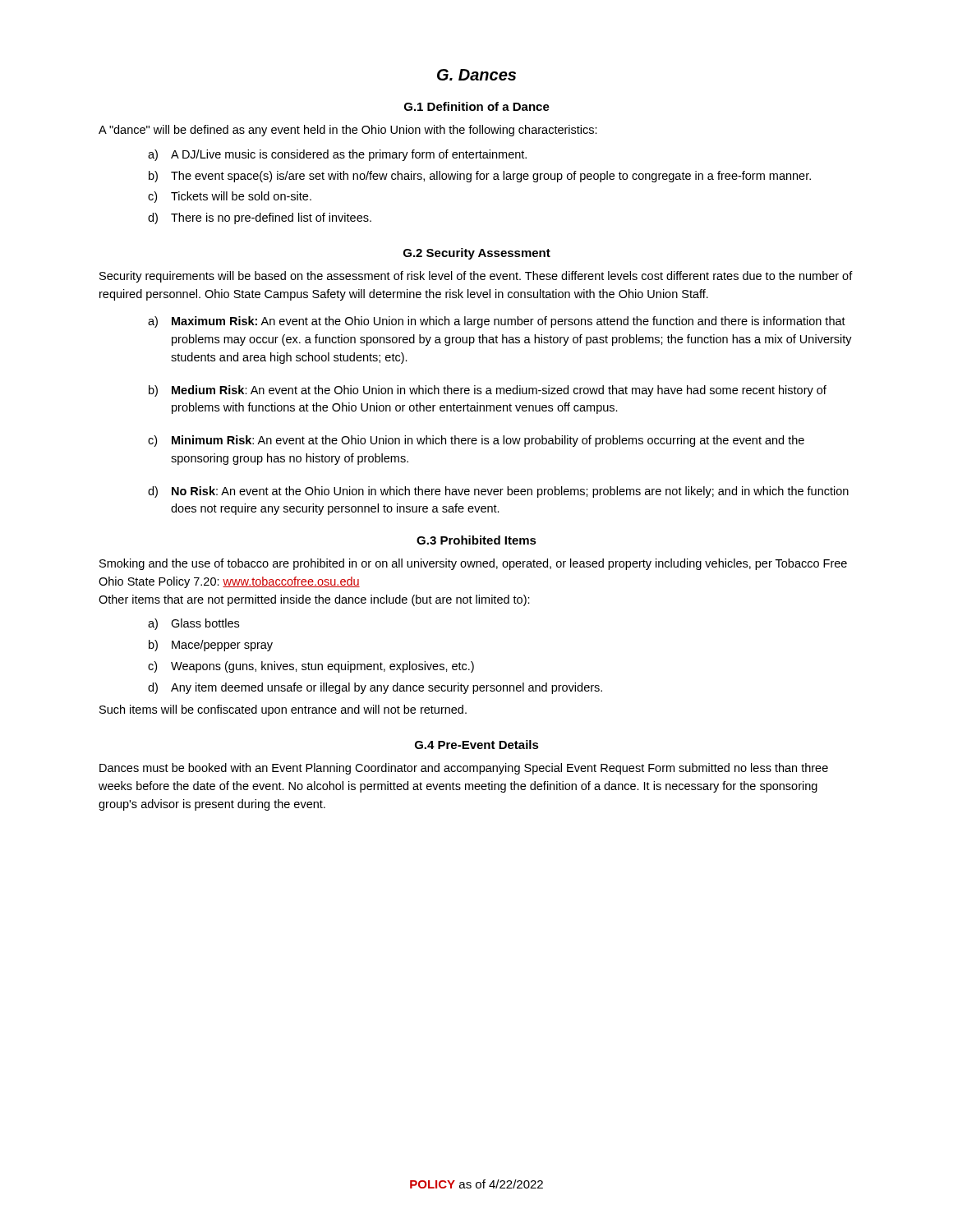Select the region starting "Such items will"
Screen dimensions: 1232x953
coord(283,710)
